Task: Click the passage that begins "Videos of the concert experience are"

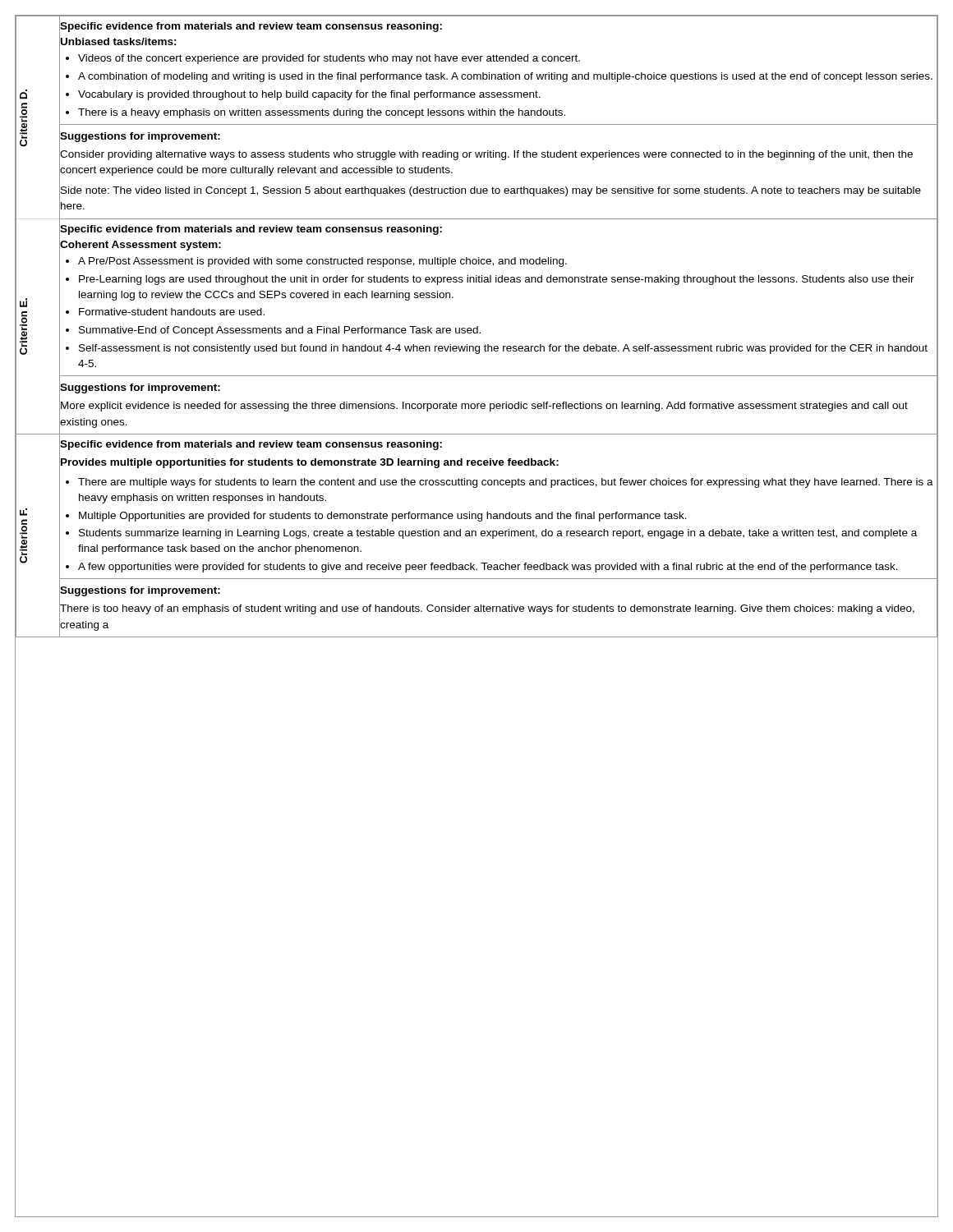Action: tap(507, 59)
